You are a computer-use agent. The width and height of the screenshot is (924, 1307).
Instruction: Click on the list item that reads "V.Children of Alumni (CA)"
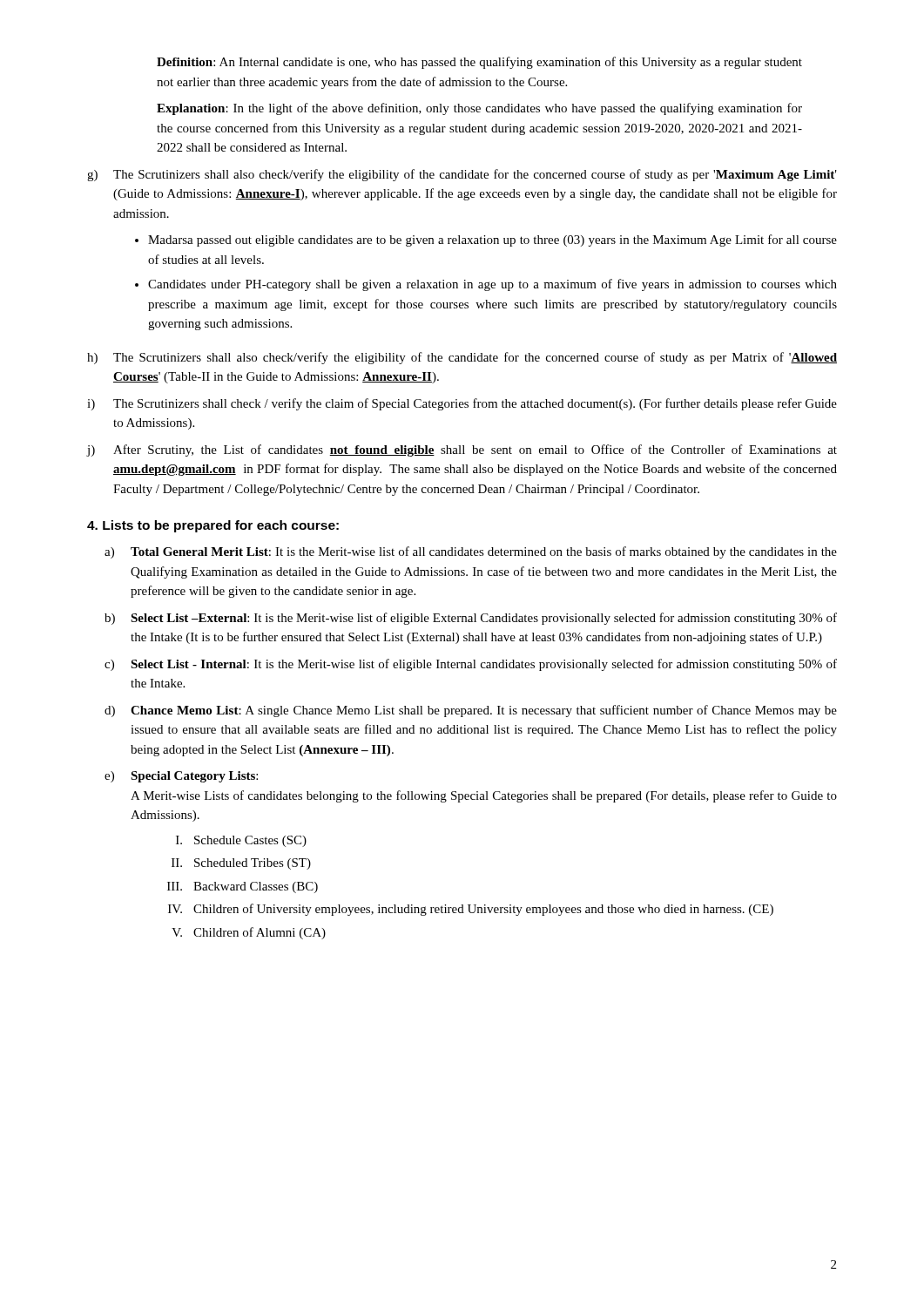(x=249, y=933)
